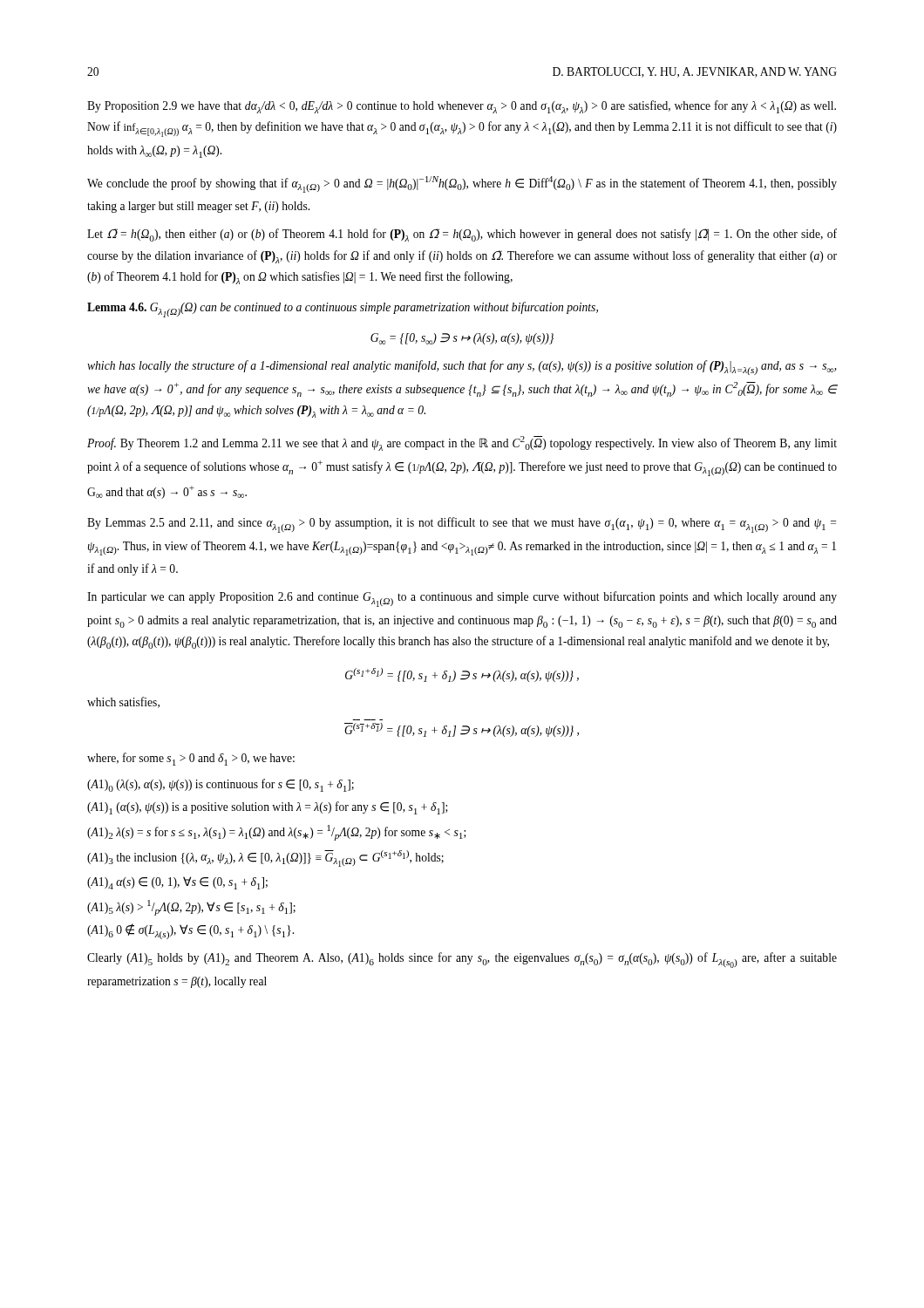The height and width of the screenshot is (1308, 924).
Task: Navigate to the text starting "where, for some"
Action: pos(191,760)
